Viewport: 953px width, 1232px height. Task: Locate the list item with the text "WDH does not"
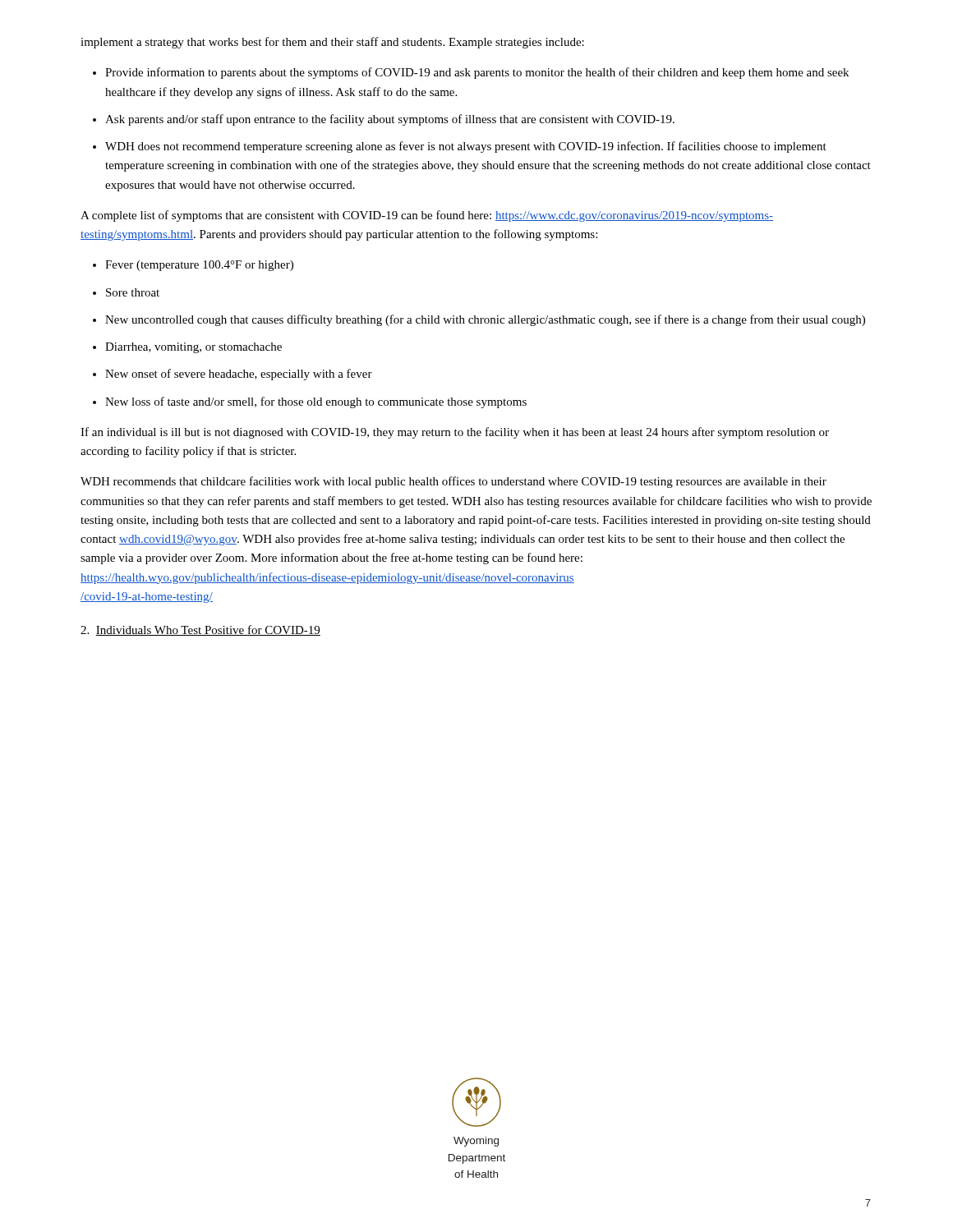pyautogui.click(x=488, y=165)
